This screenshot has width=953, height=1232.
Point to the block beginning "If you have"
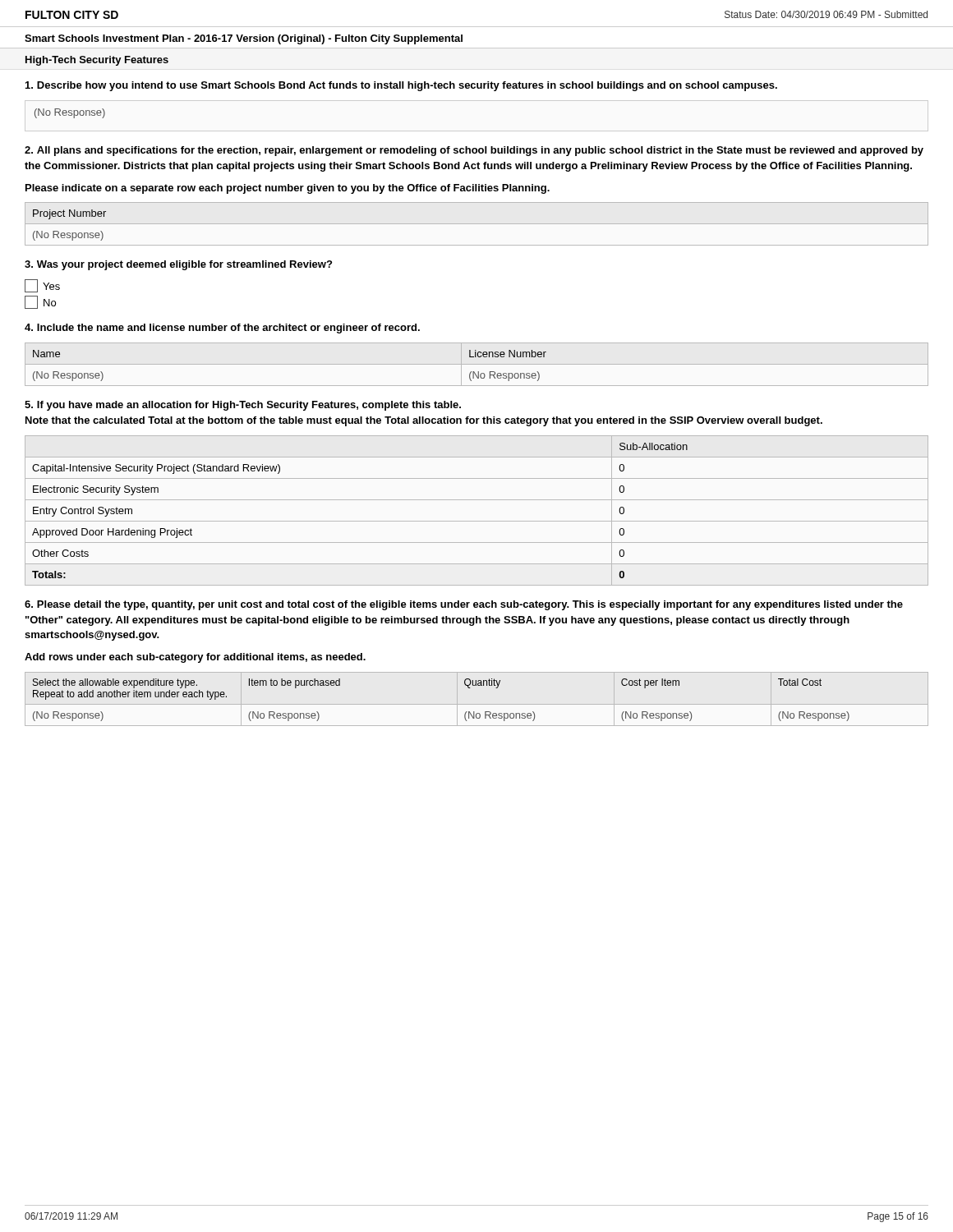476,413
